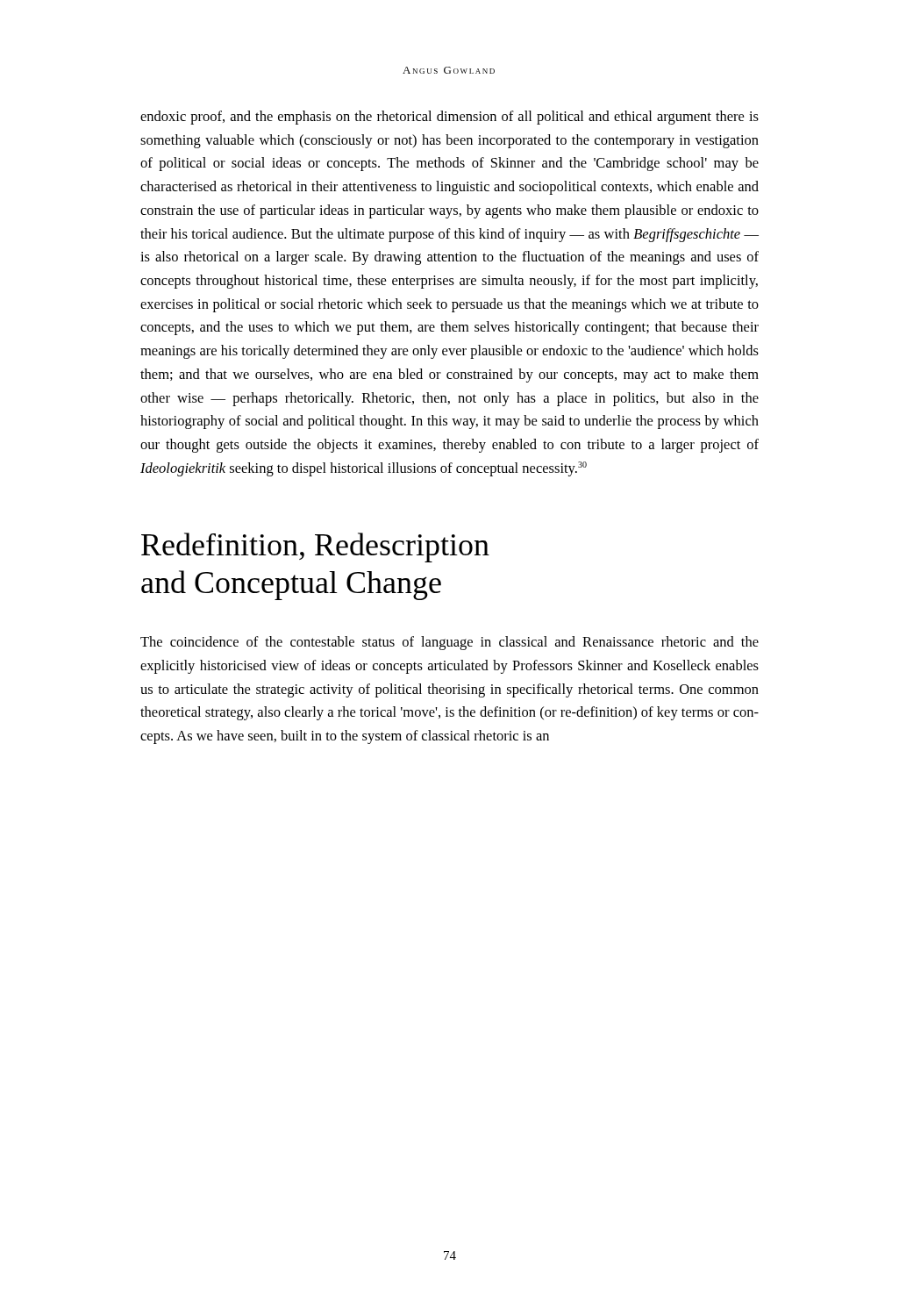Screen dimensions: 1316x899
Task: Select the section header
Action: point(315,564)
